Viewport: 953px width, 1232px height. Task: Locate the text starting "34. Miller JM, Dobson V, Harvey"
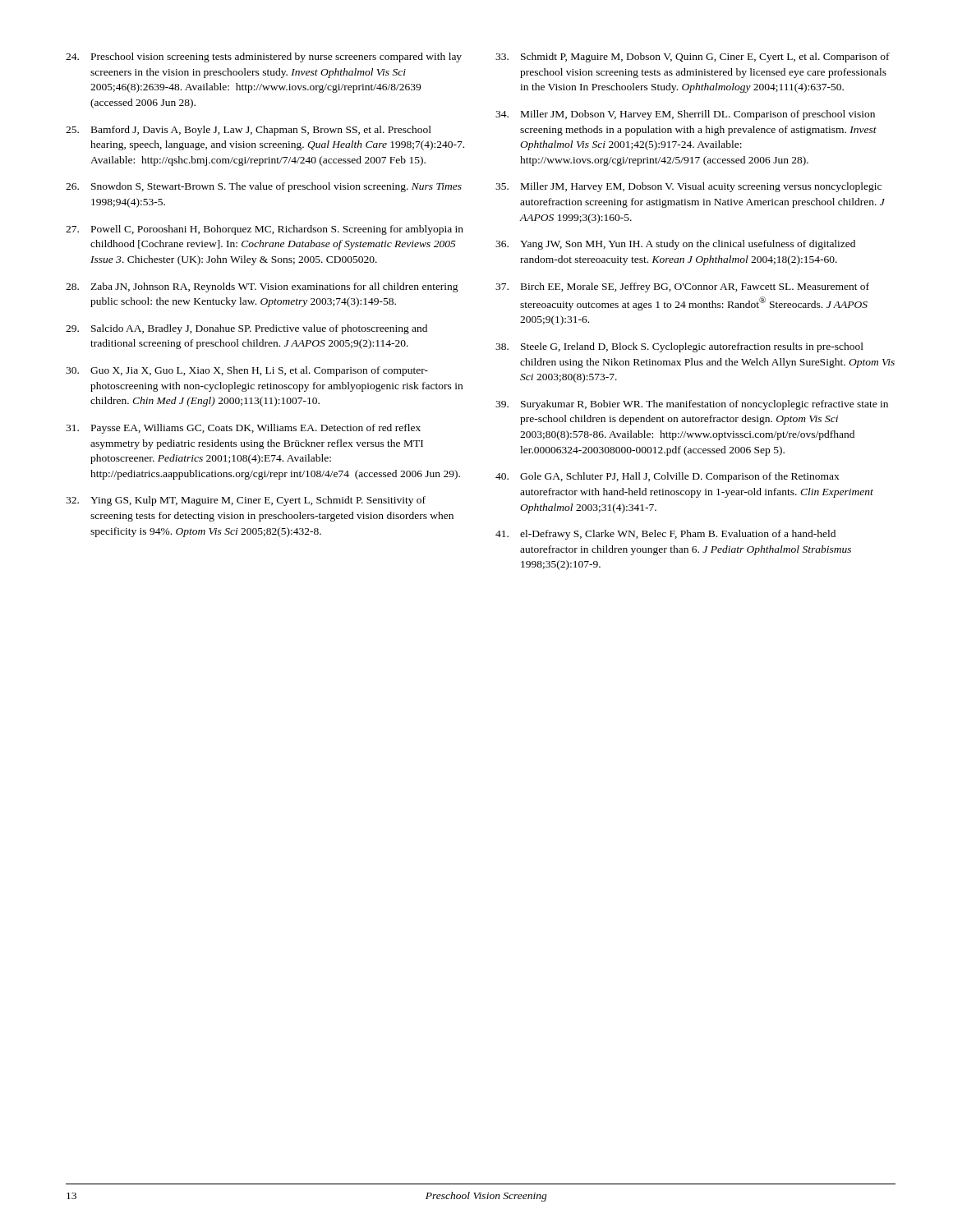[695, 137]
